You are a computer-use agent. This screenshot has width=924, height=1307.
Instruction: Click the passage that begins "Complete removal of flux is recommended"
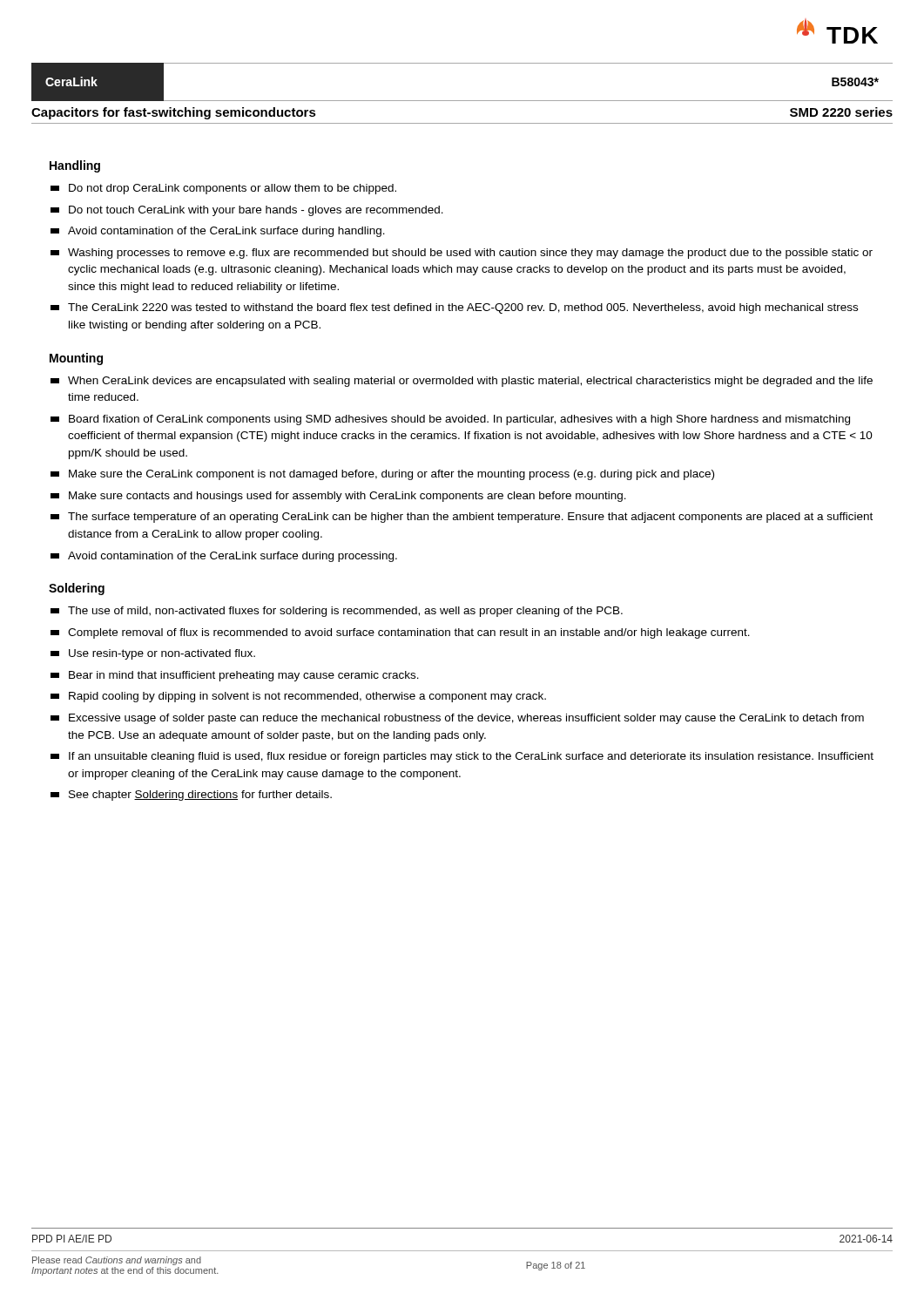tap(462, 632)
